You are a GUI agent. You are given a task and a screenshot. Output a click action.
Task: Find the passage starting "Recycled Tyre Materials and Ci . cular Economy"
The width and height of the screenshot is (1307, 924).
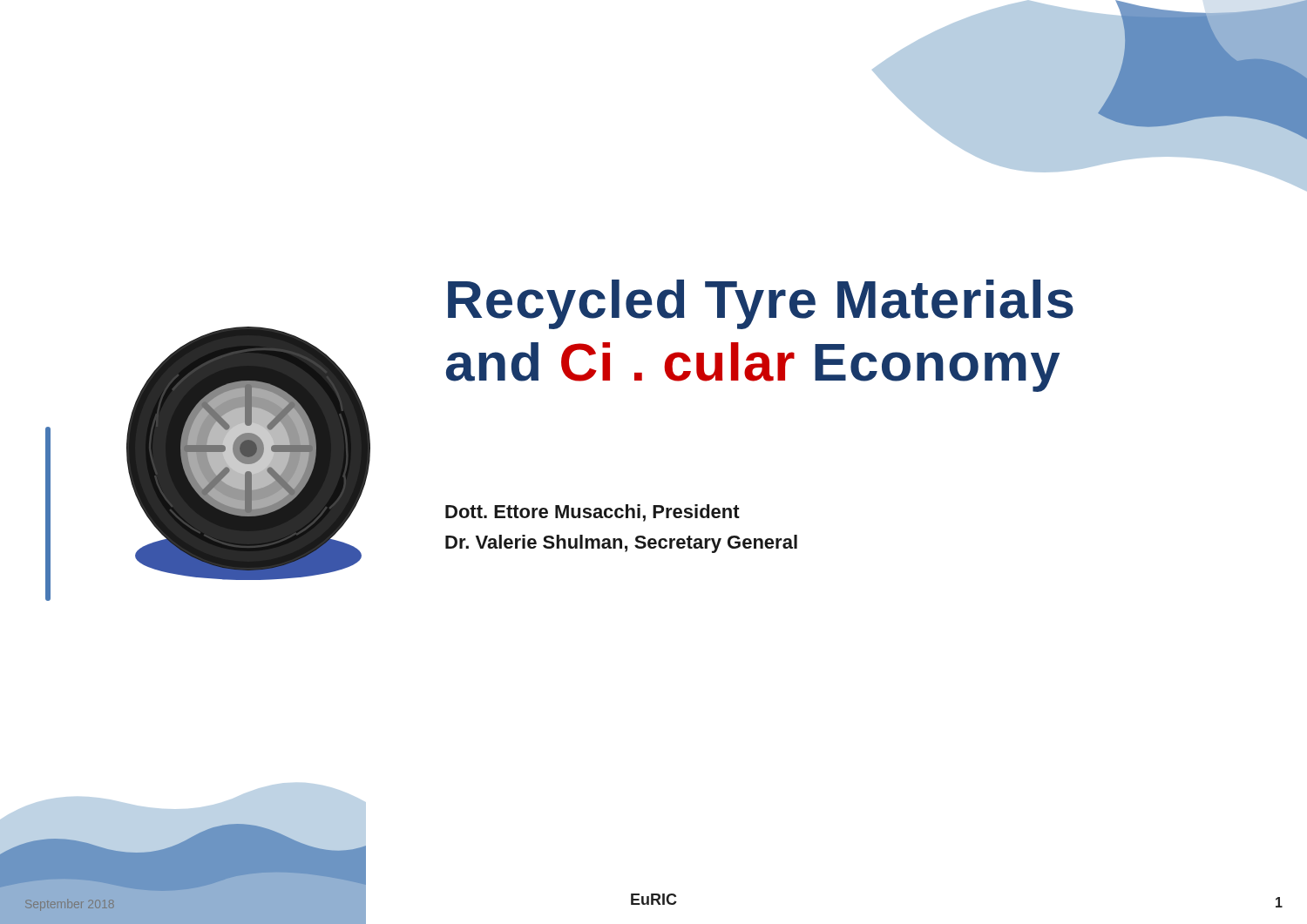819,331
